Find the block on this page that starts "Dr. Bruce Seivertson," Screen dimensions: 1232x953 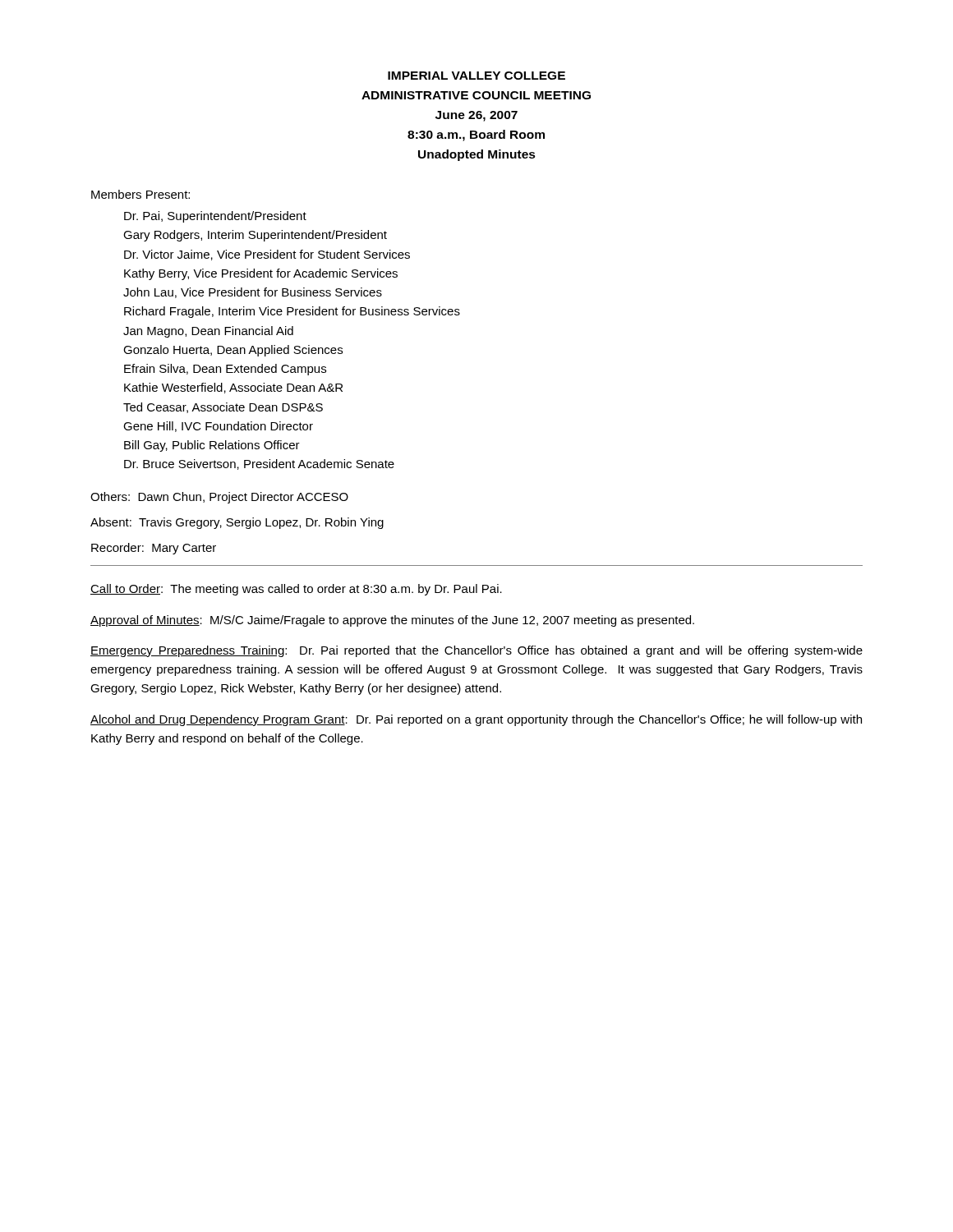click(x=259, y=464)
